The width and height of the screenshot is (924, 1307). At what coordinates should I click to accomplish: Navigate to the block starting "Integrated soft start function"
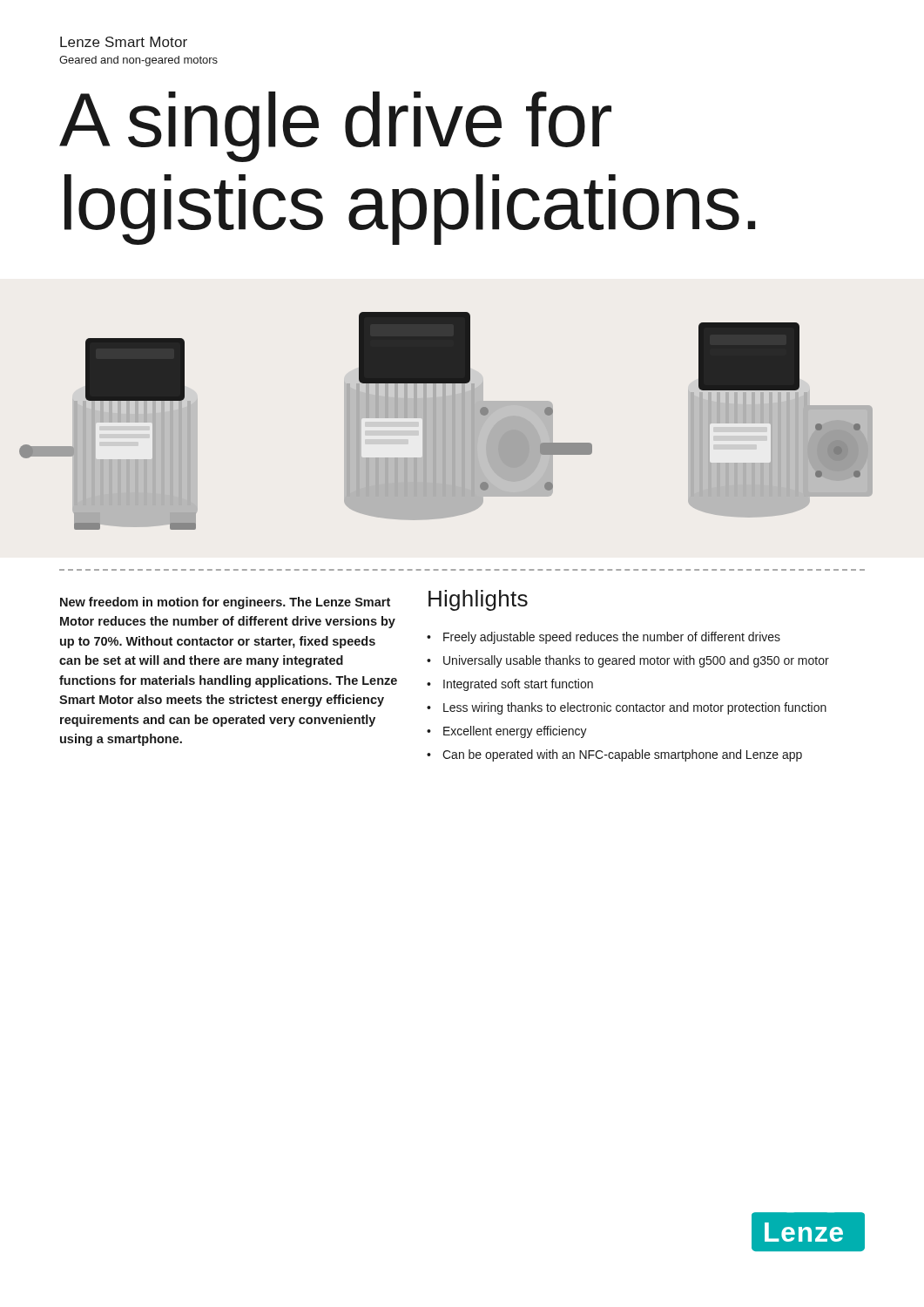(x=518, y=684)
